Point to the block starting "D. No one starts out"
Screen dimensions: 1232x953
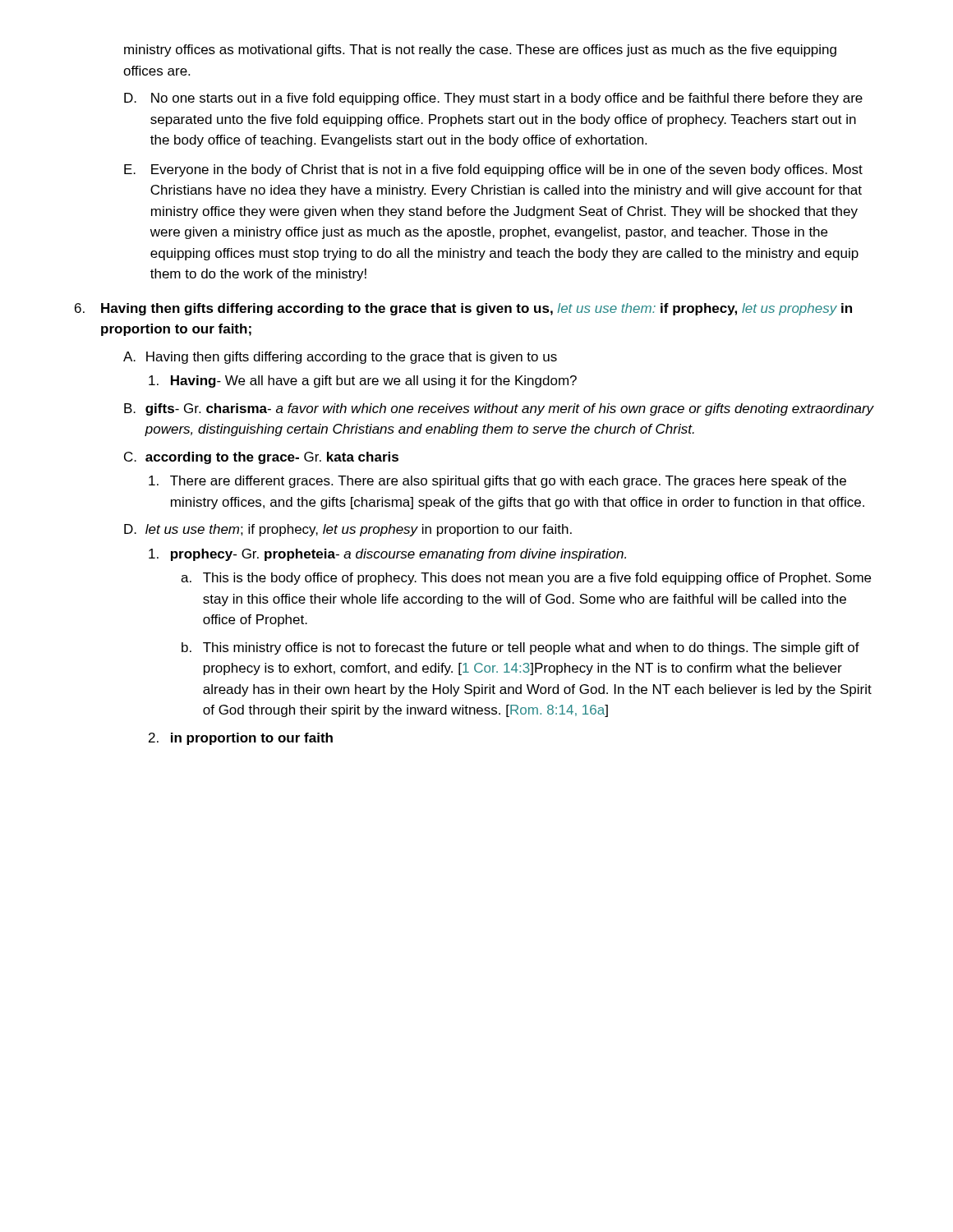pos(501,119)
